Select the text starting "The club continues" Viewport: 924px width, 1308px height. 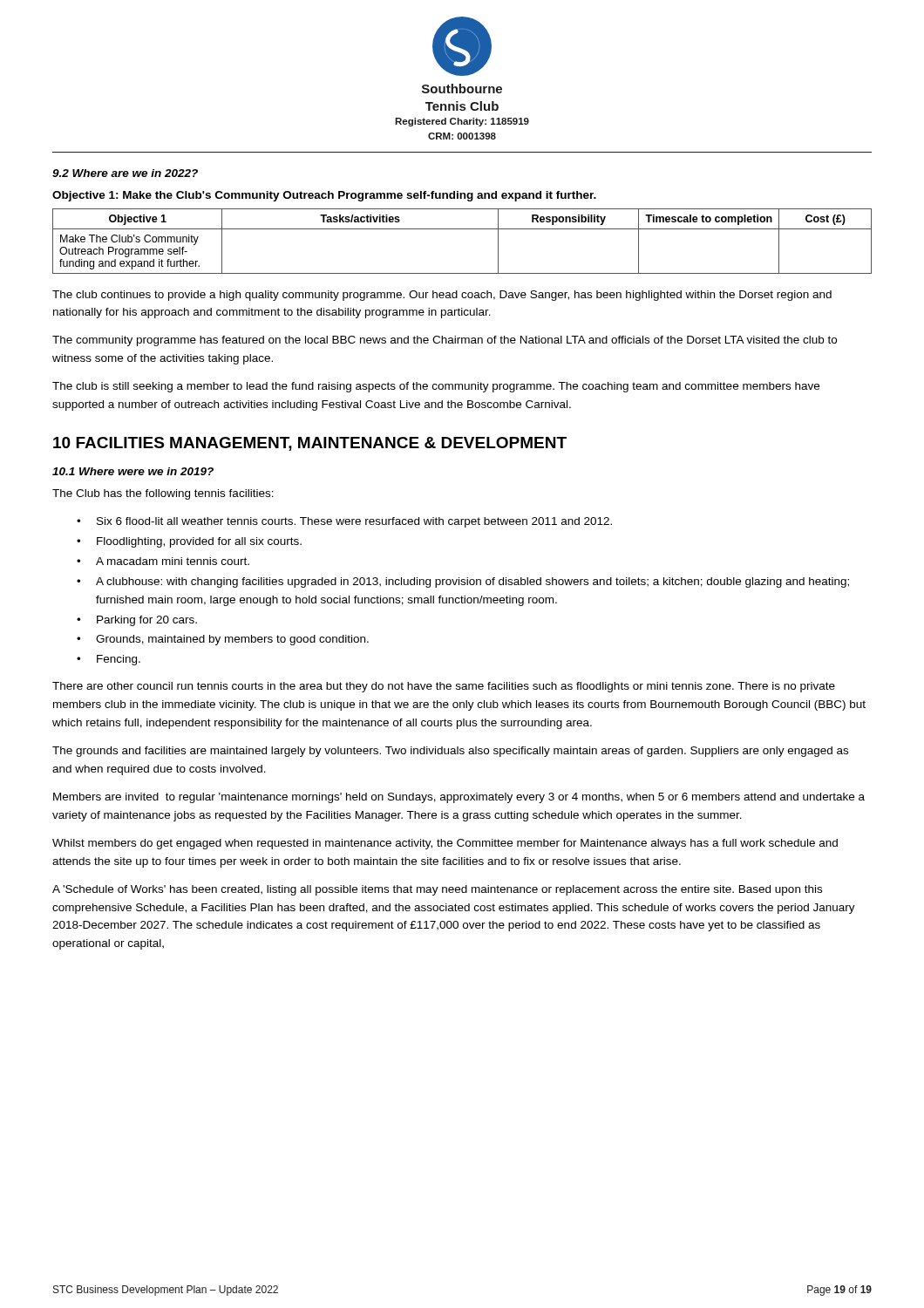[442, 303]
